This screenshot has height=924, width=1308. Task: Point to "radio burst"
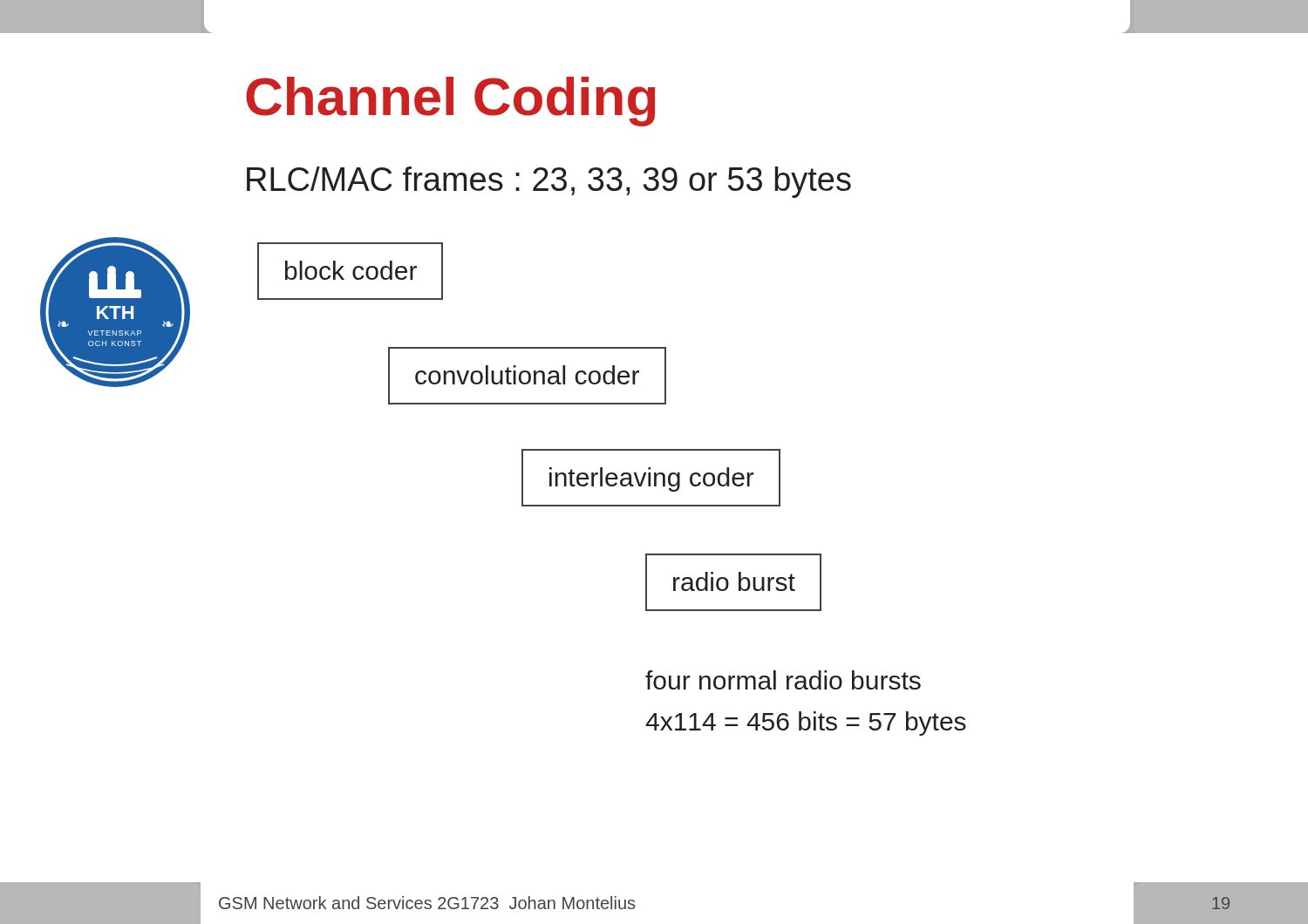pyautogui.click(x=733, y=582)
